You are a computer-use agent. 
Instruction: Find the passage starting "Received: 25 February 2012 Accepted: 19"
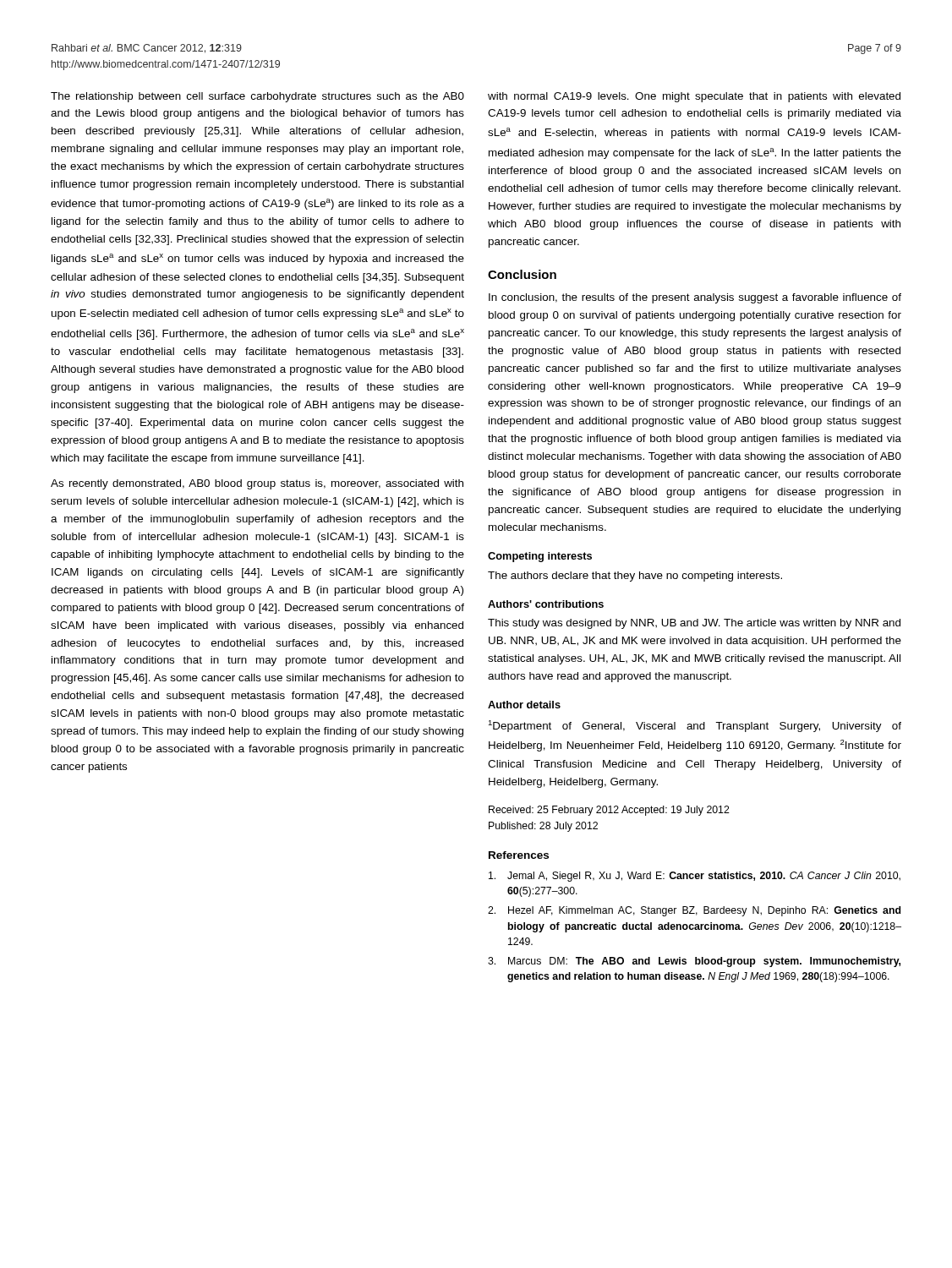point(609,818)
